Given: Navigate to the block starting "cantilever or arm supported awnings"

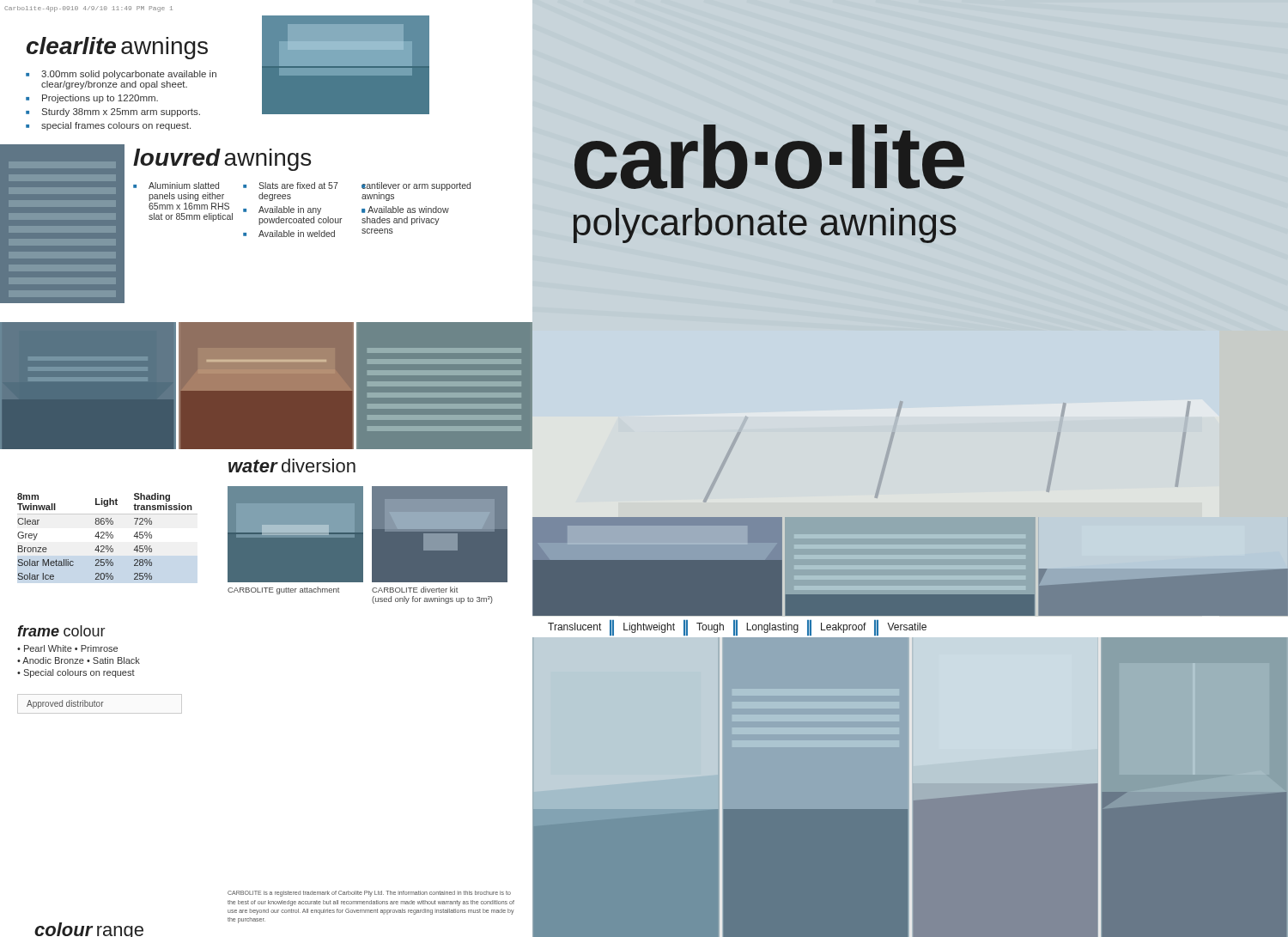Looking at the screenshot, I should point(416,191).
